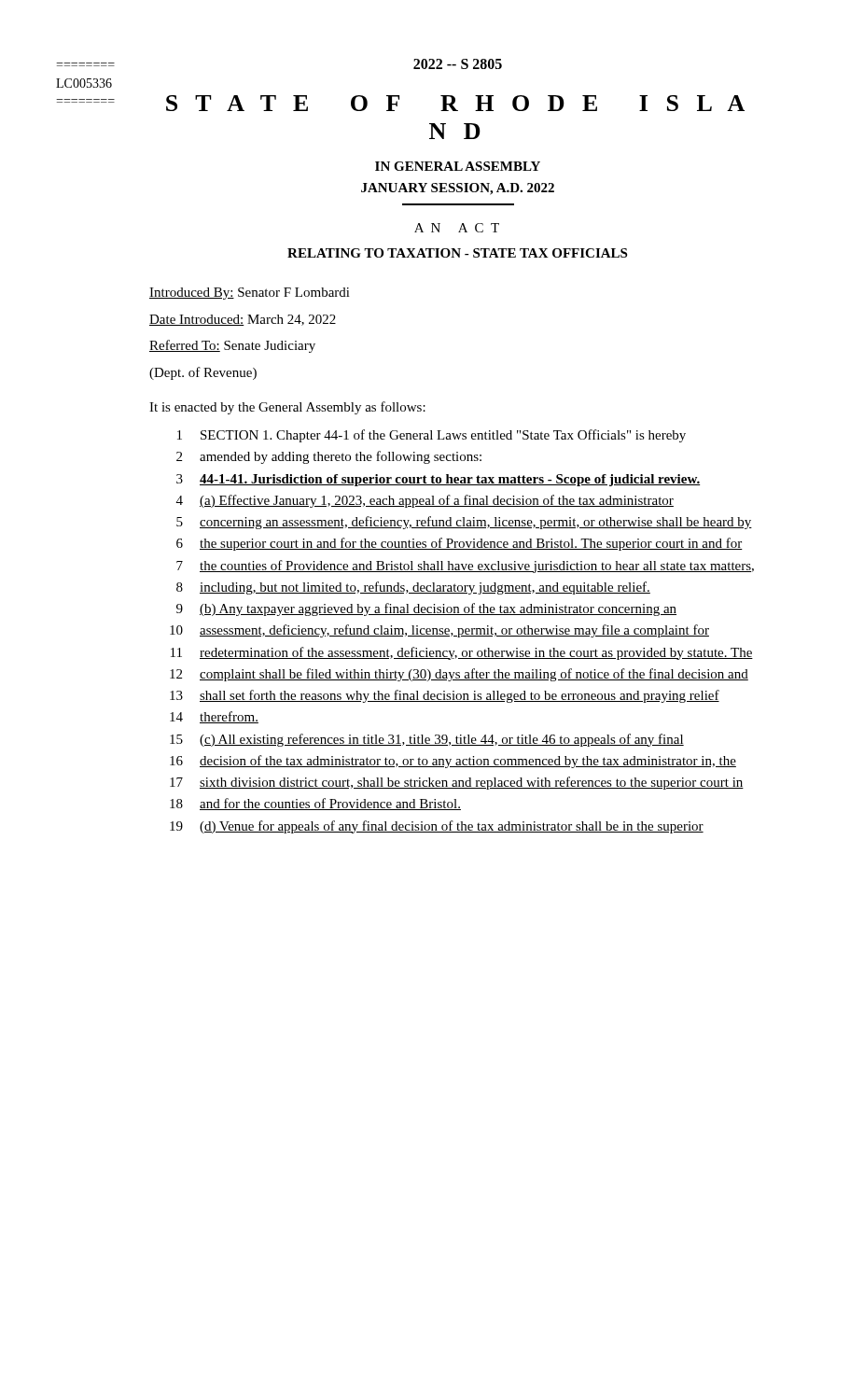Click on the block starting "18 and for the"
The height and width of the screenshot is (1400, 850).
[458, 804]
